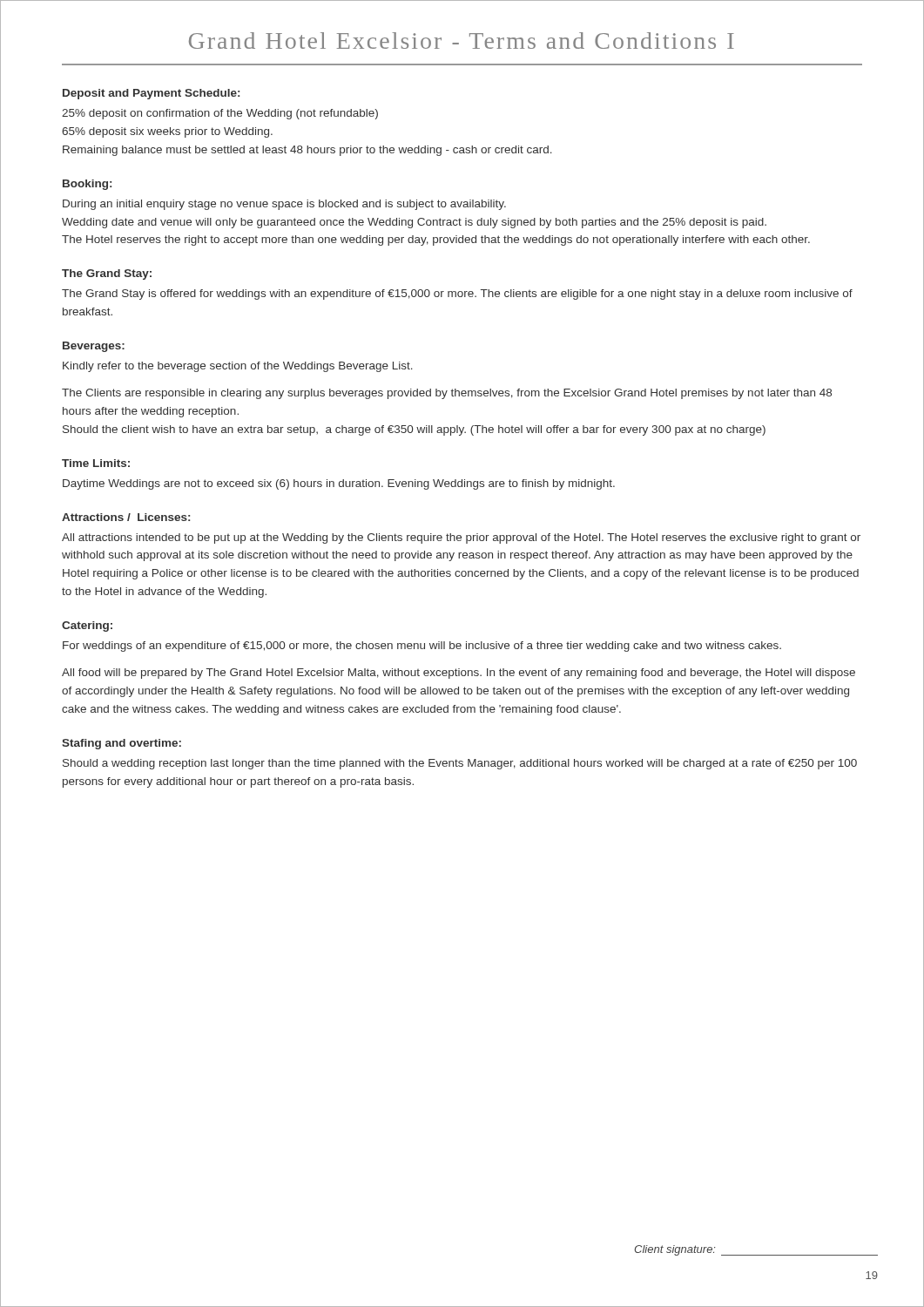The width and height of the screenshot is (924, 1307).
Task: Find the text block with the text "All attractions intended to be put up"
Action: click(x=461, y=564)
